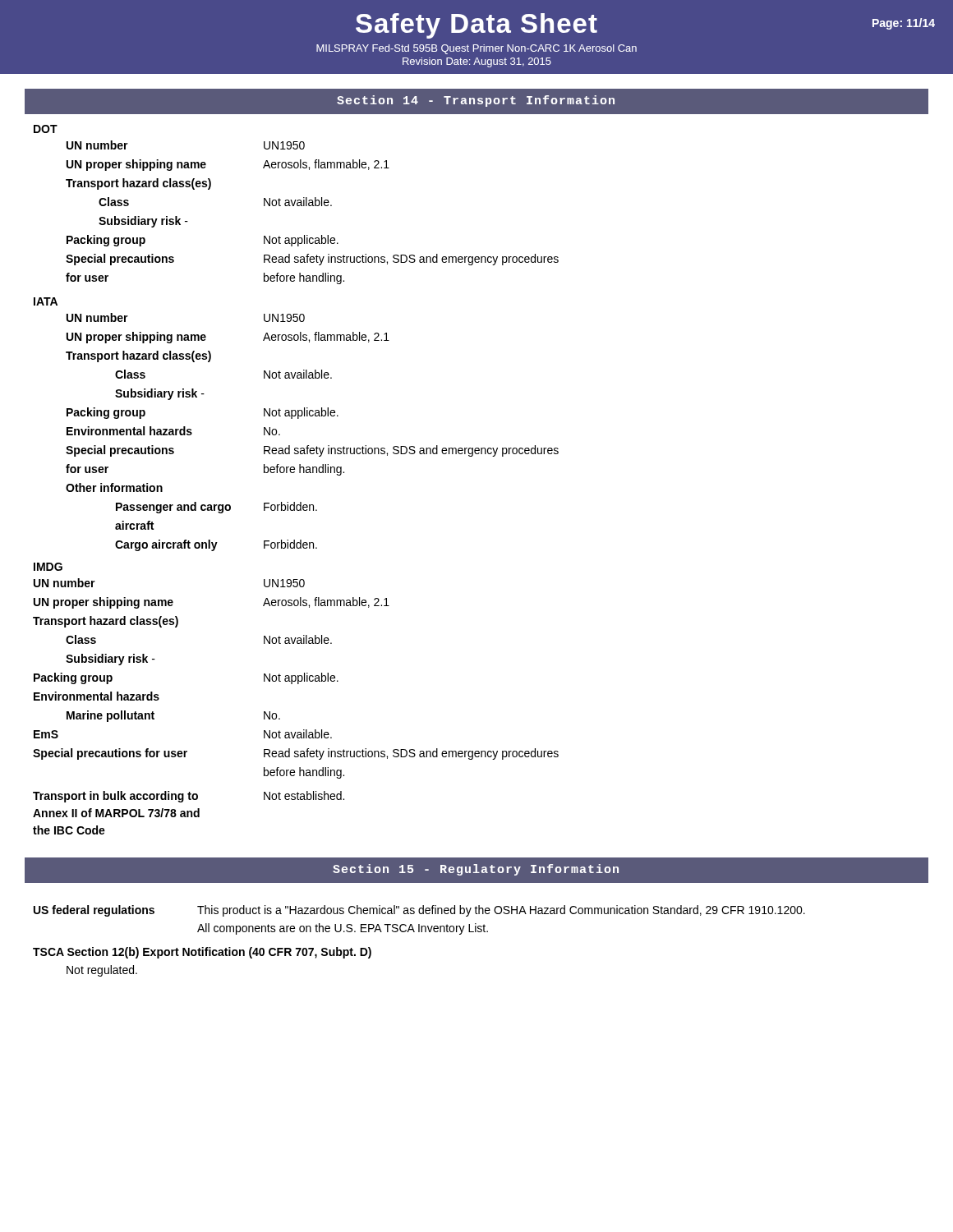Find the section header that reads "Section 15 - Regulatory Information"
This screenshot has width=953, height=1232.
(x=476, y=870)
